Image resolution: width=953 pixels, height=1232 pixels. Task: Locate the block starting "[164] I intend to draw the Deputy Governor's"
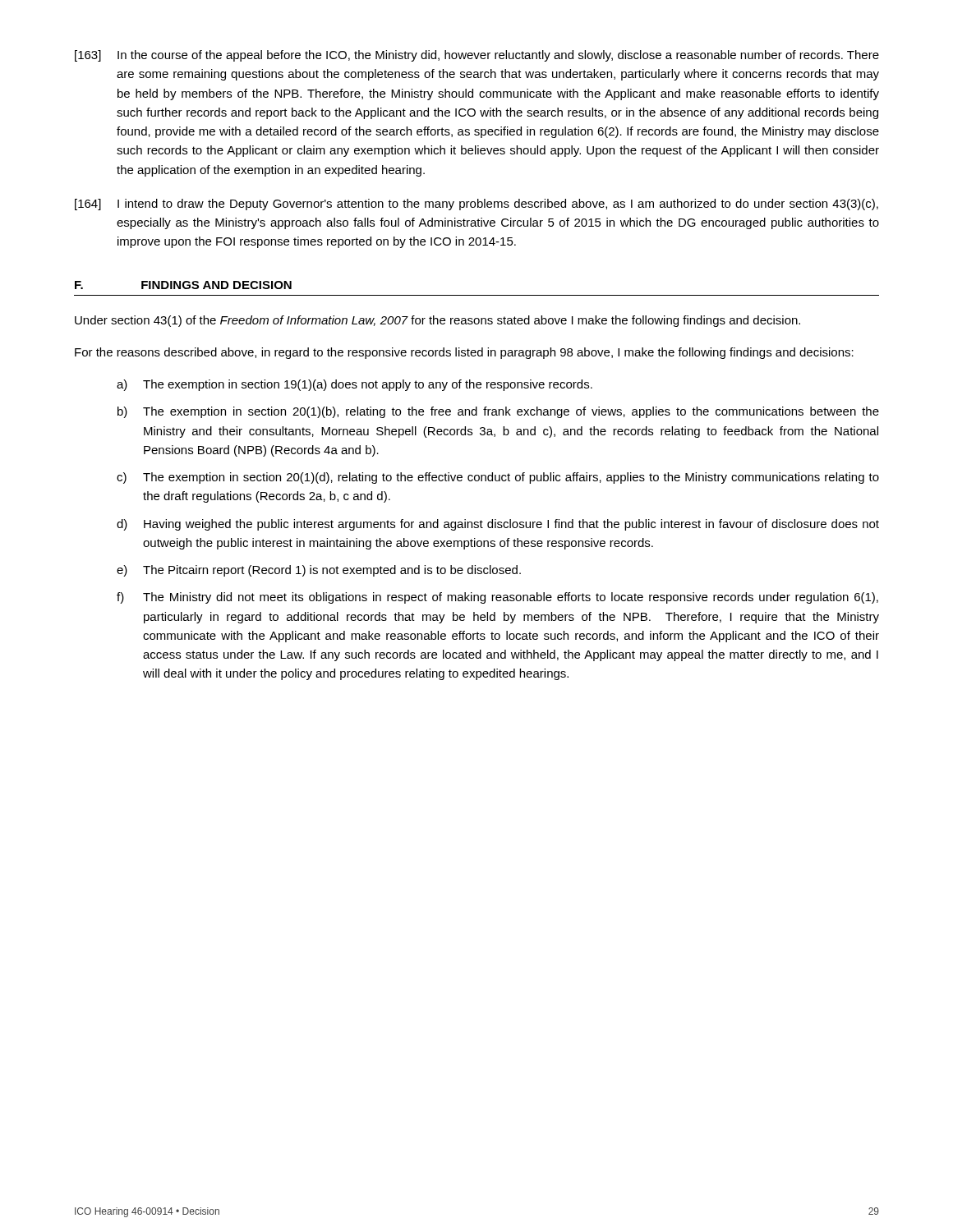(476, 222)
